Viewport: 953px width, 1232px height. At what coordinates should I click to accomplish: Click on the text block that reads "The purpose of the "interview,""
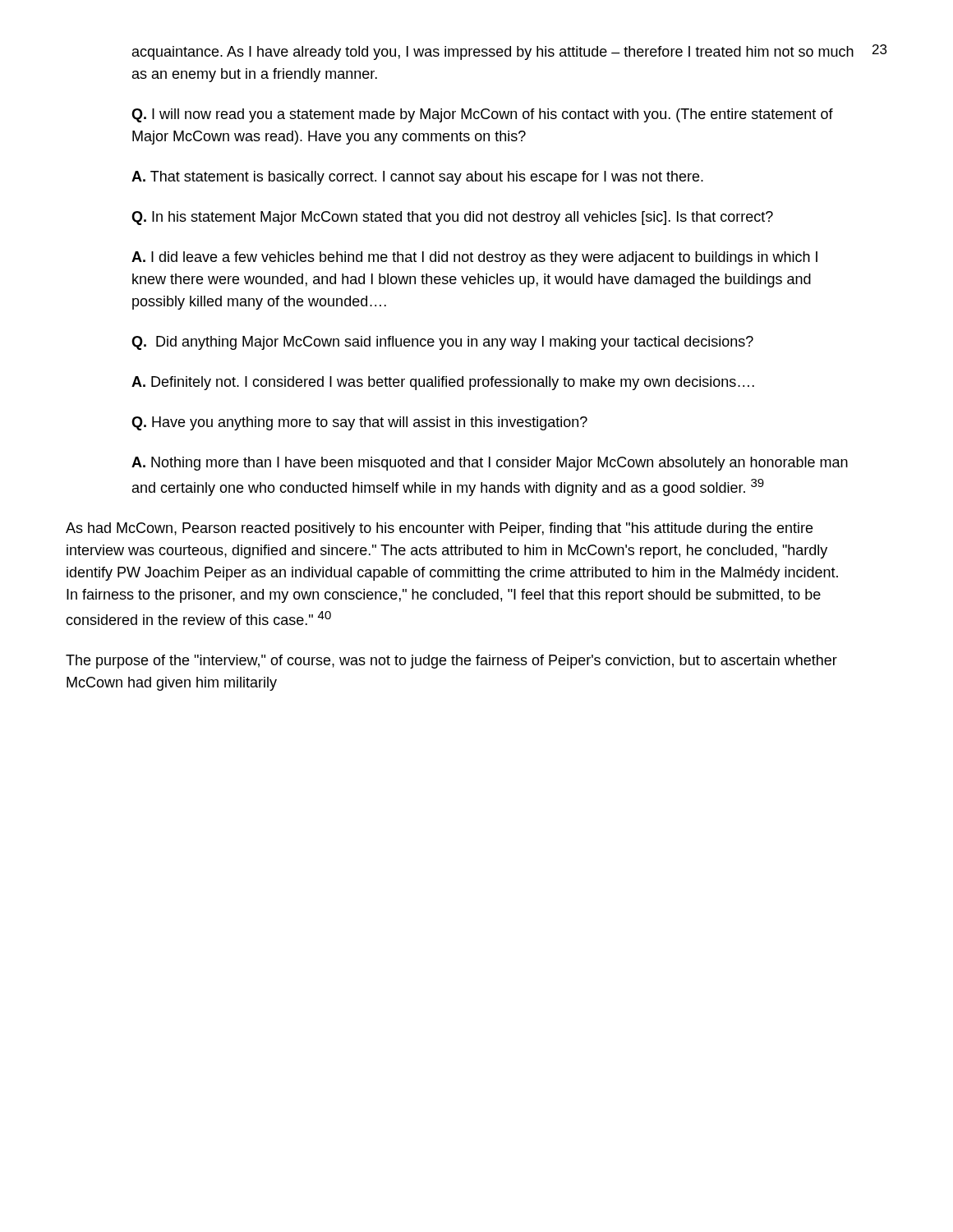(x=451, y=671)
